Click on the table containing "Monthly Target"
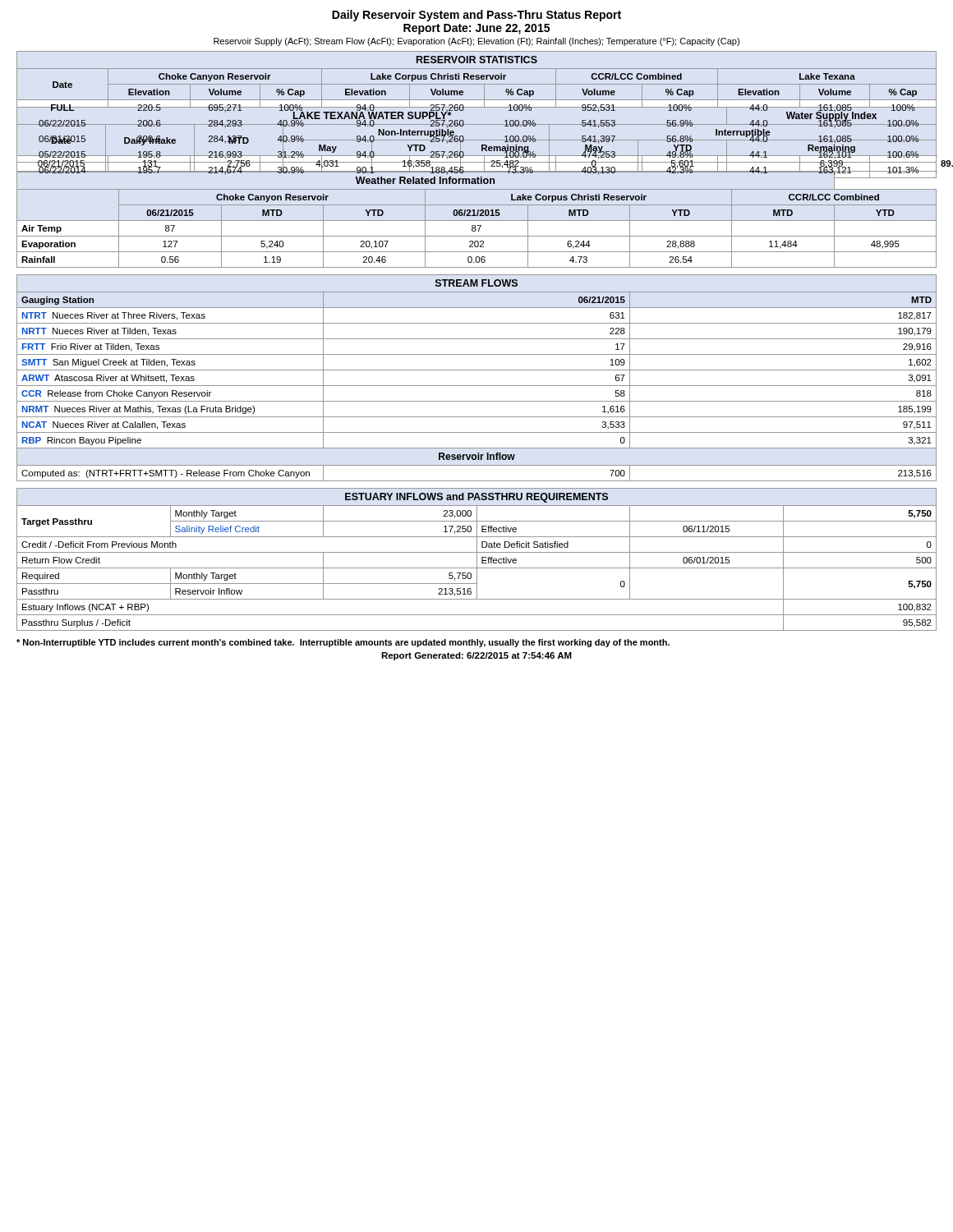The height and width of the screenshot is (1232, 953). (476, 559)
